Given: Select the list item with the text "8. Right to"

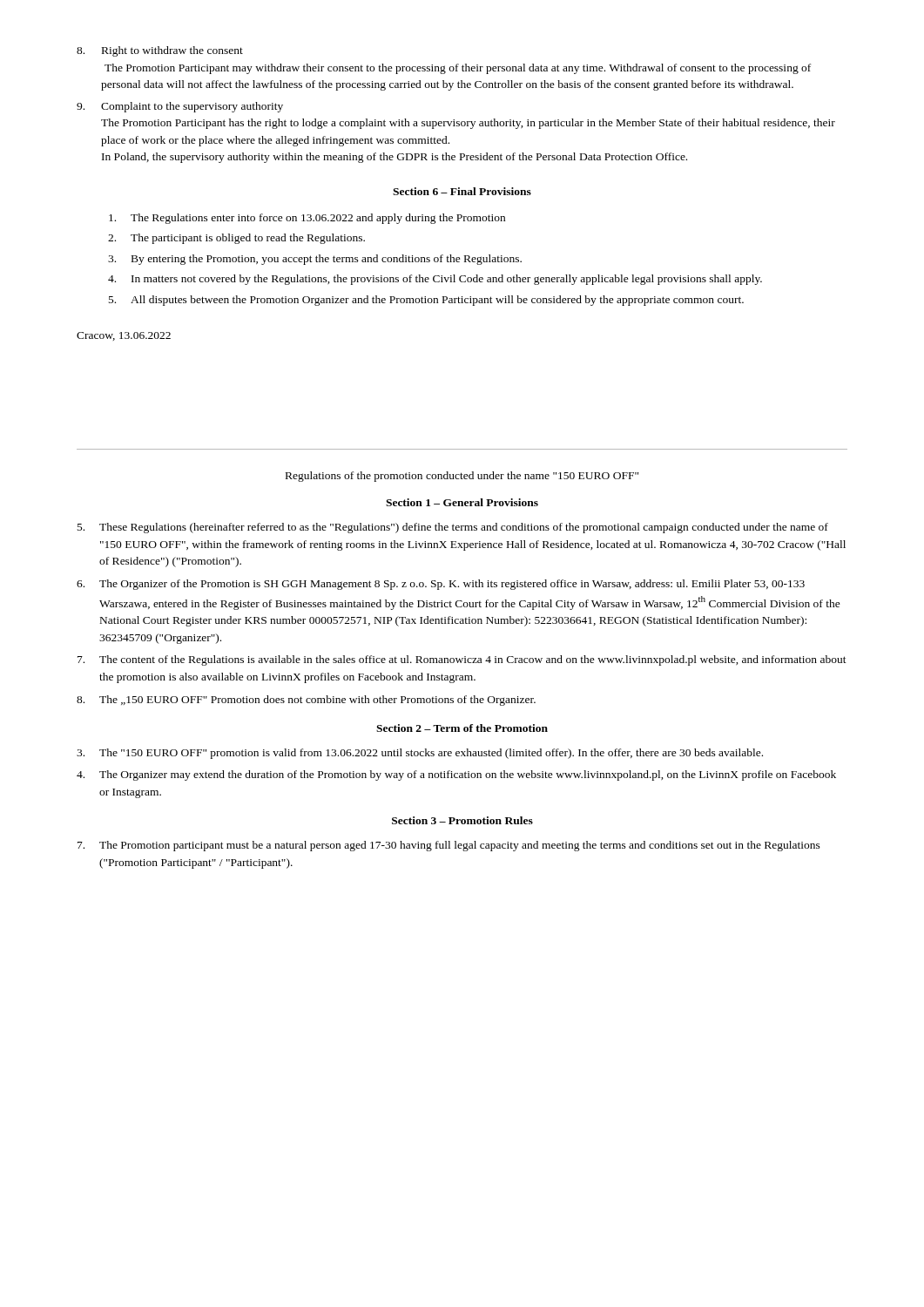Looking at the screenshot, I should (x=462, y=67).
